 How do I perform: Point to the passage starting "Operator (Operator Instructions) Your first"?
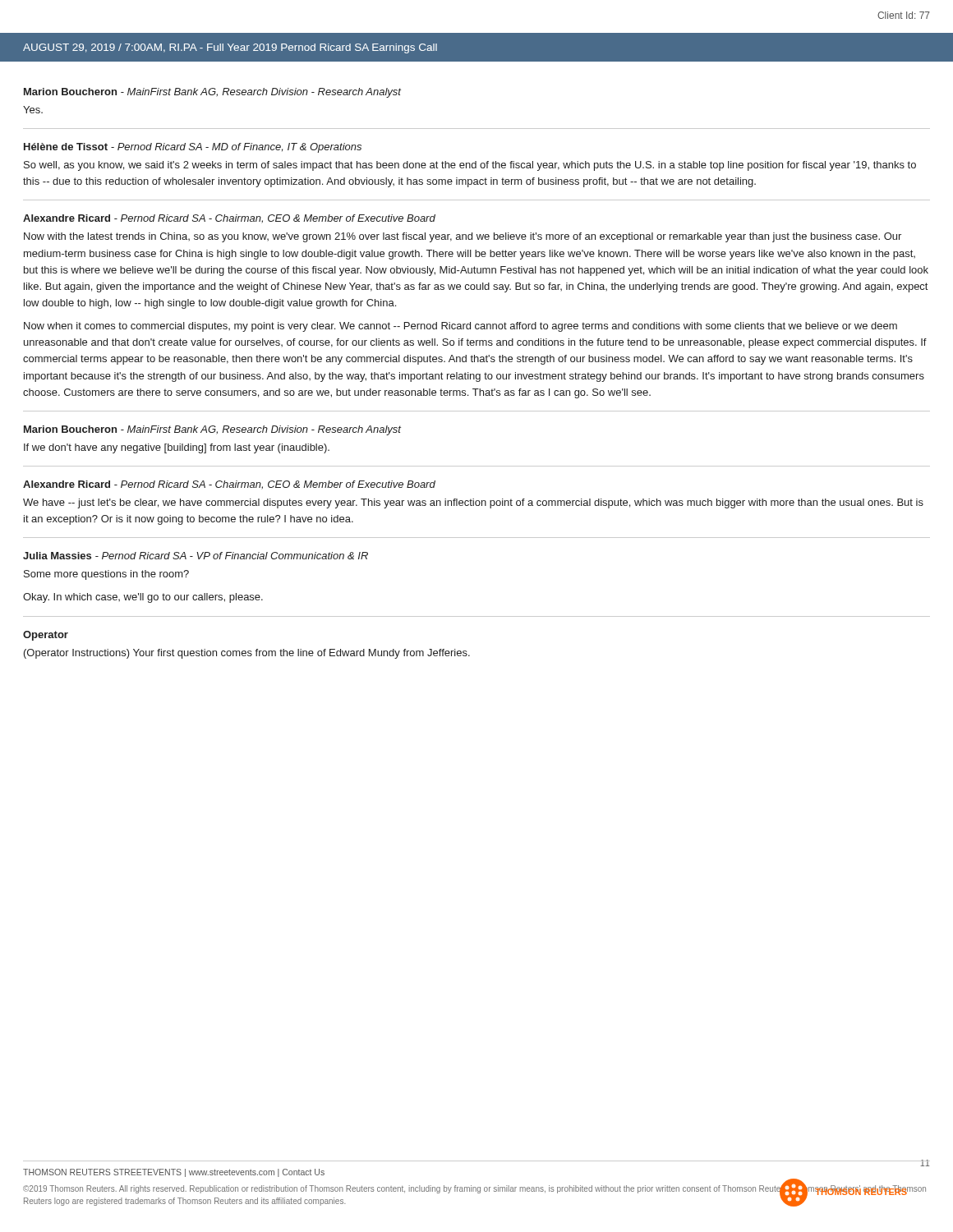(46, 636)
